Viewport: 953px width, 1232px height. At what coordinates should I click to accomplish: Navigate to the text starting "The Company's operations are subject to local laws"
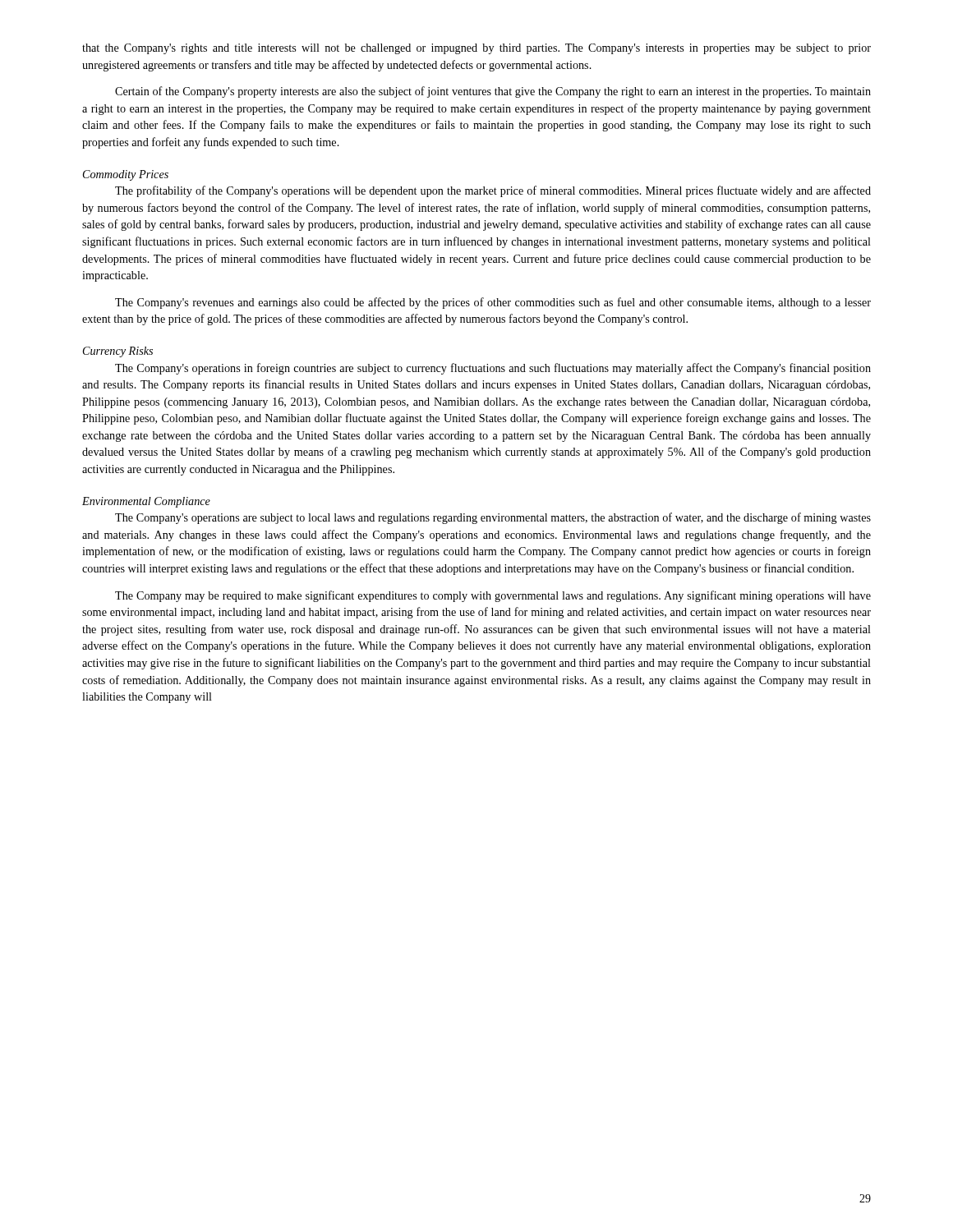(476, 543)
